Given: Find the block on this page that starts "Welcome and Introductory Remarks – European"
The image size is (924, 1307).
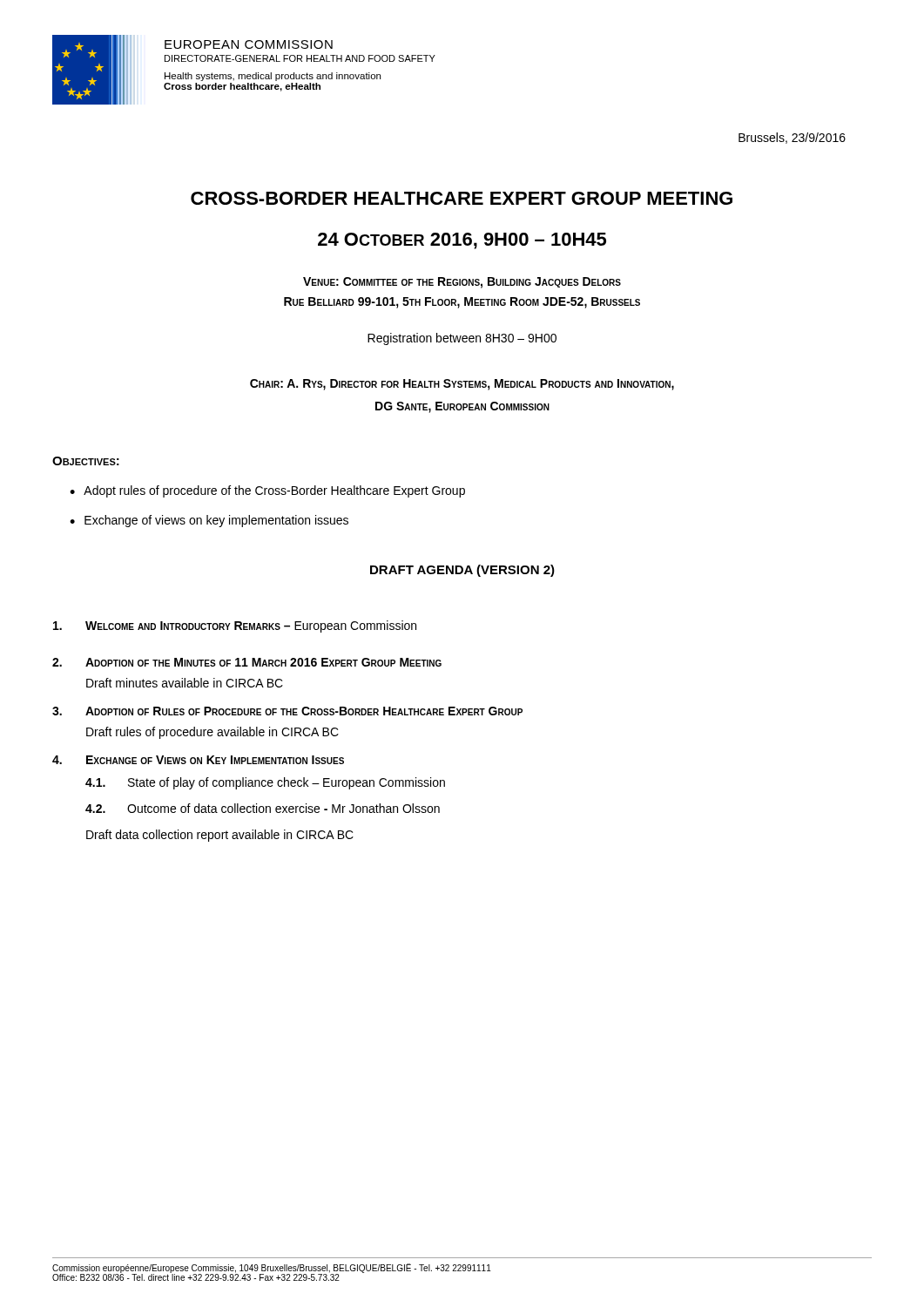Looking at the screenshot, I should 235,626.
